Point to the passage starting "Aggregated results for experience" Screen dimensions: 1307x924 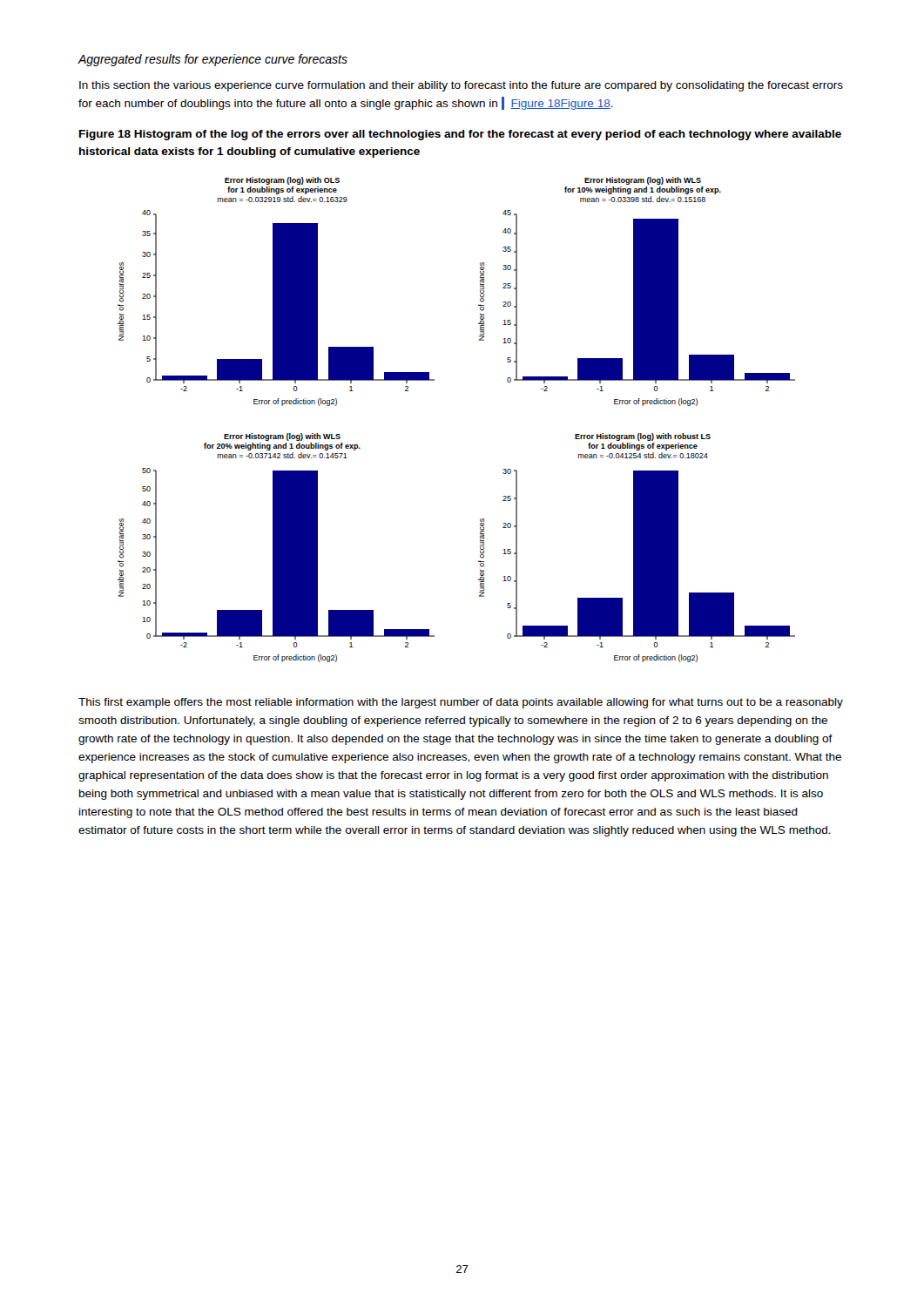[213, 59]
